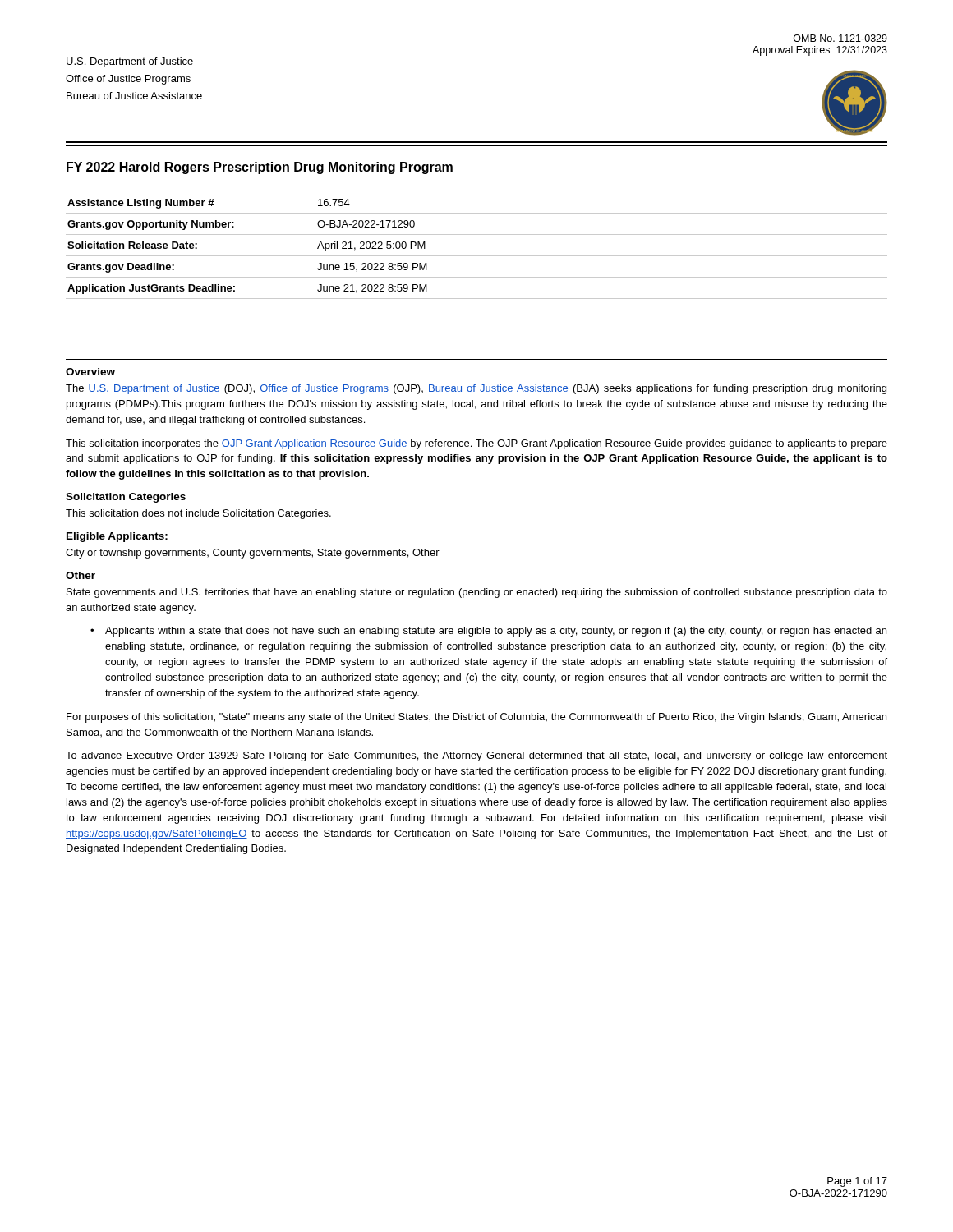This screenshot has height=1232, width=953.
Task: Find the block on this page that starts "• Applicants within a state"
Action: pos(489,662)
